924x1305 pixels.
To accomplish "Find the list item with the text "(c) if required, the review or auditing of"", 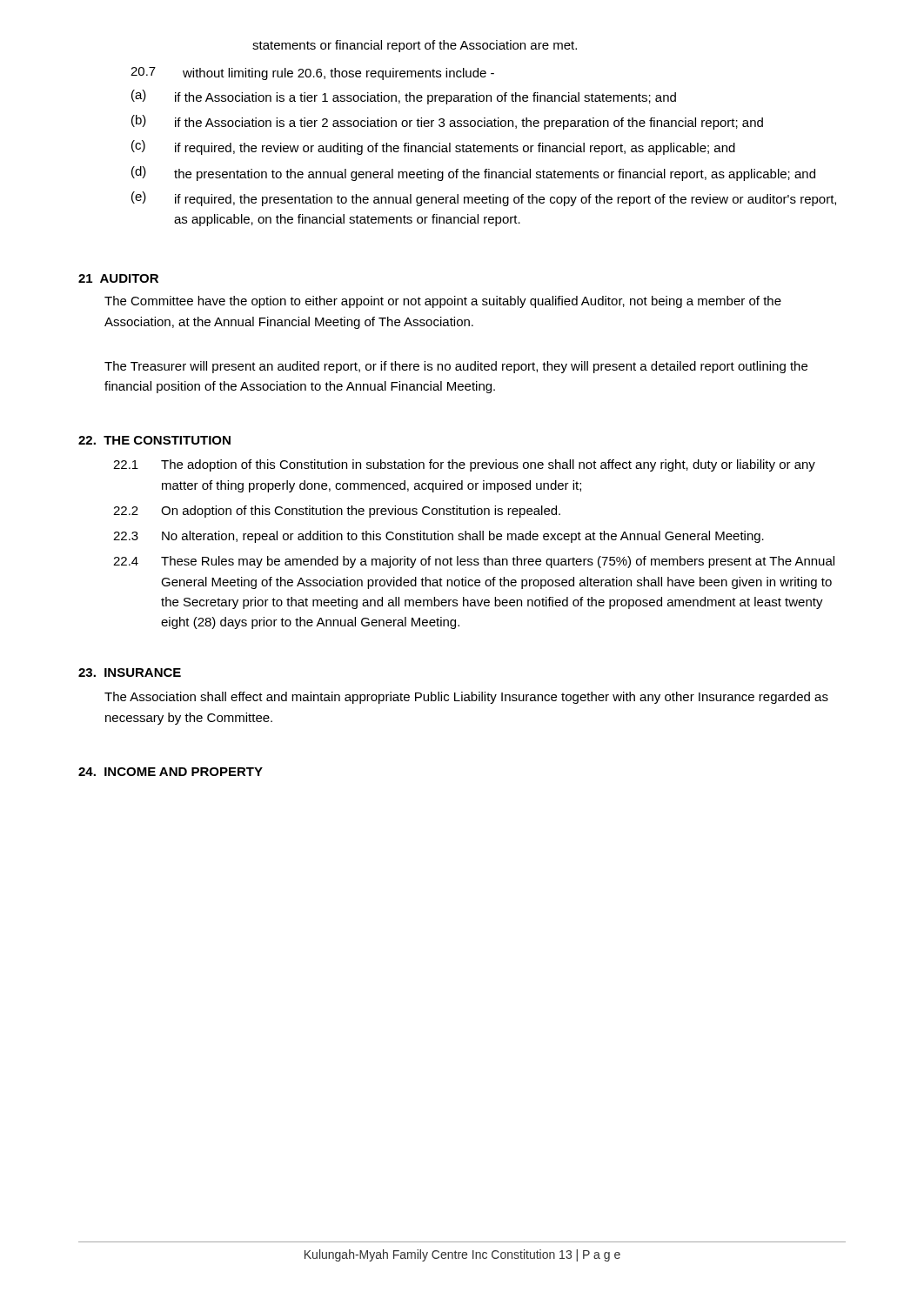I will (x=488, y=148).
